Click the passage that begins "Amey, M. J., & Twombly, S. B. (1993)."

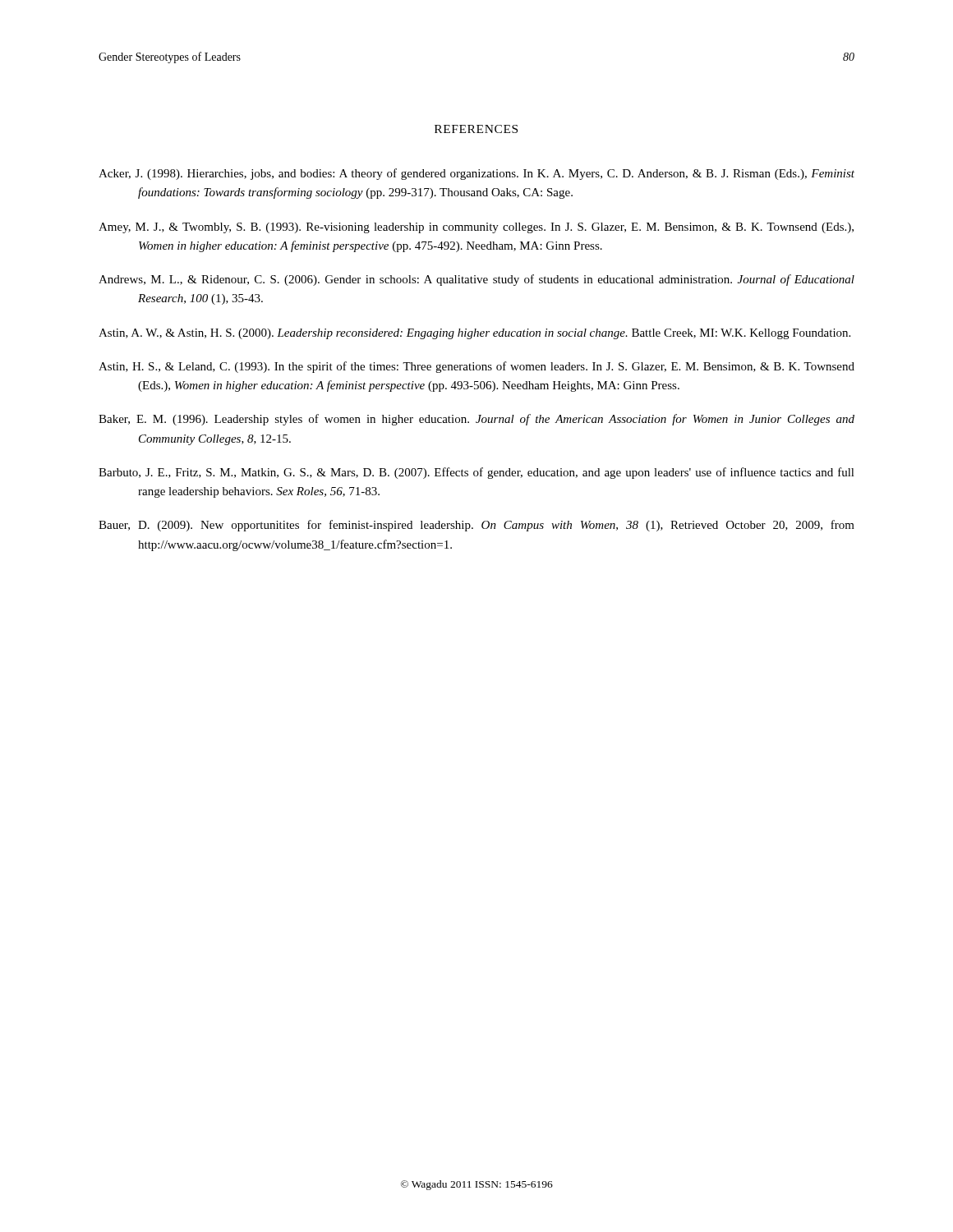[x=476, y=236]
